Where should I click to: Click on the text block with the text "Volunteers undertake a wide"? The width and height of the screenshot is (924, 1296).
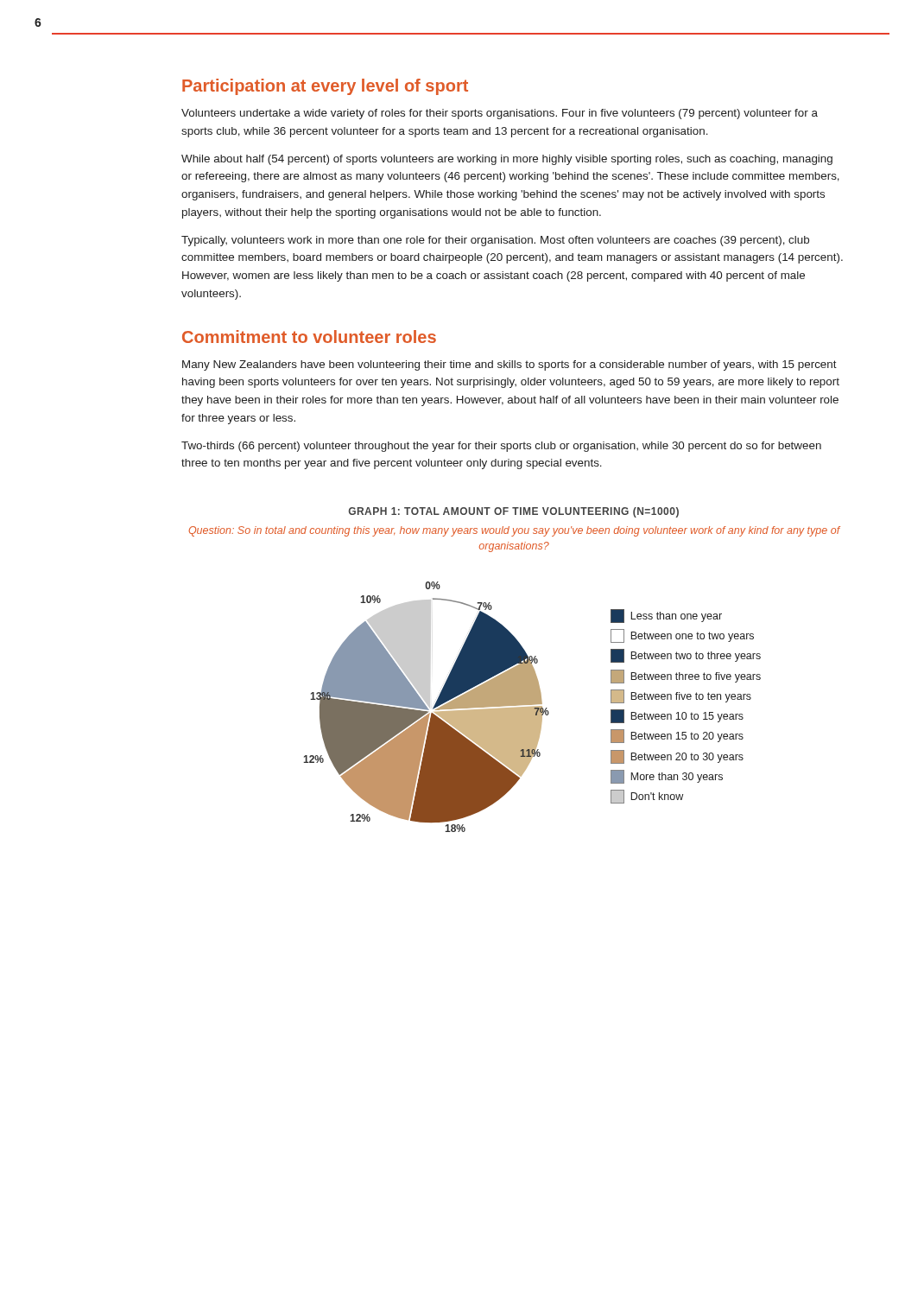point(514,123)
